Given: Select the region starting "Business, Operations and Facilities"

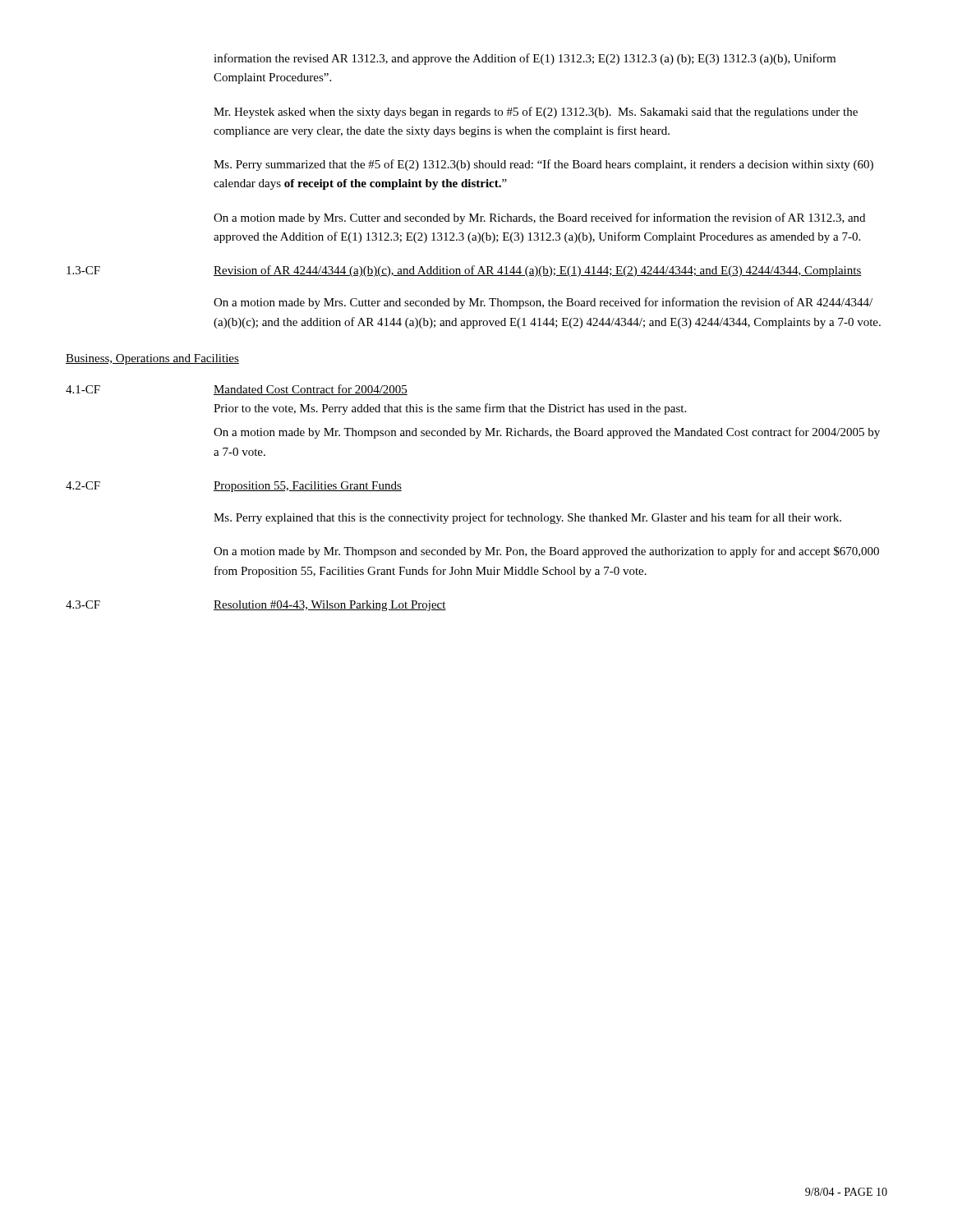Looking at the screenshot, I should (x=152, y=358).
